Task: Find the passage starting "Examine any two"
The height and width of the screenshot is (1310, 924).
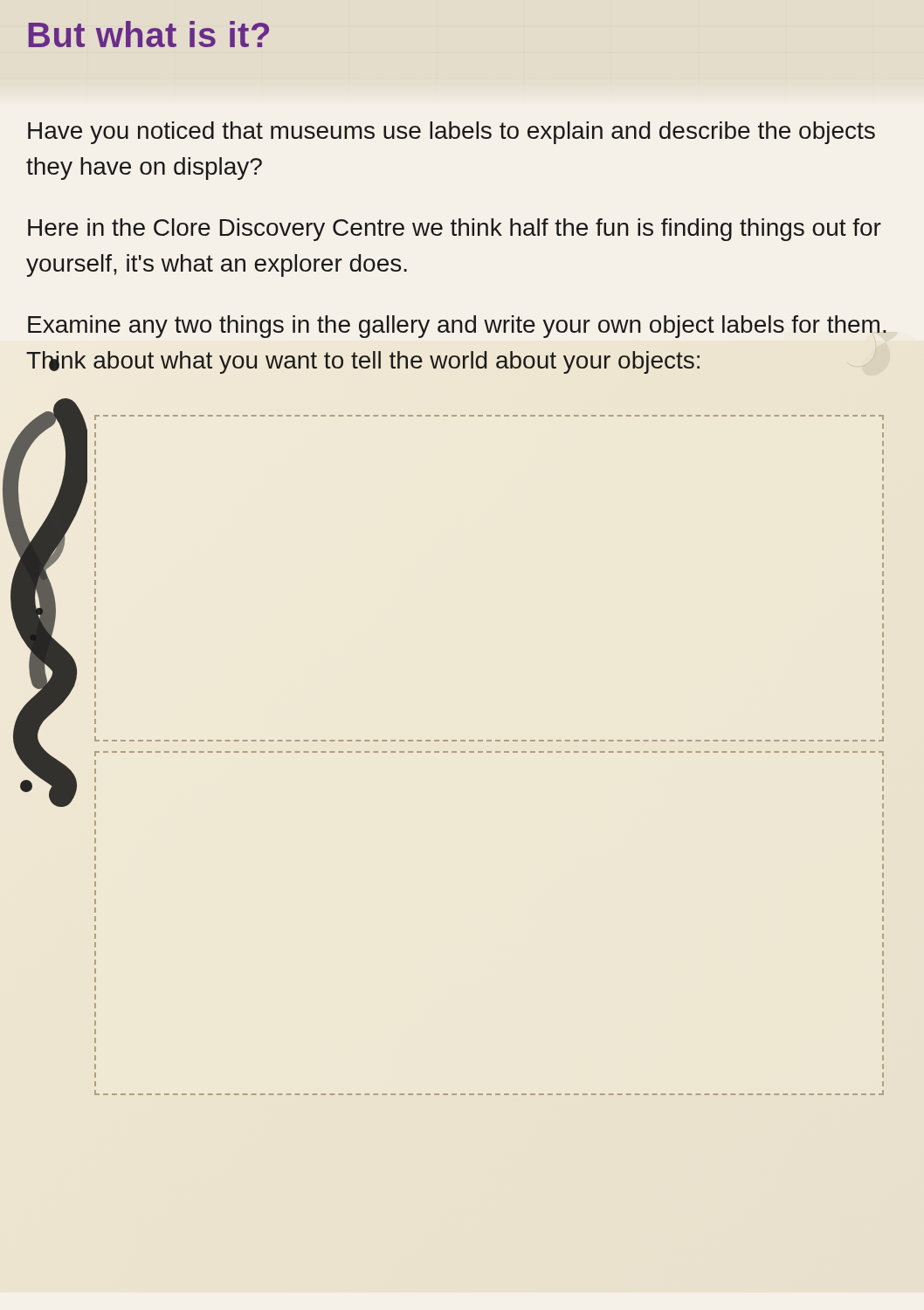Action: point(459,343)
